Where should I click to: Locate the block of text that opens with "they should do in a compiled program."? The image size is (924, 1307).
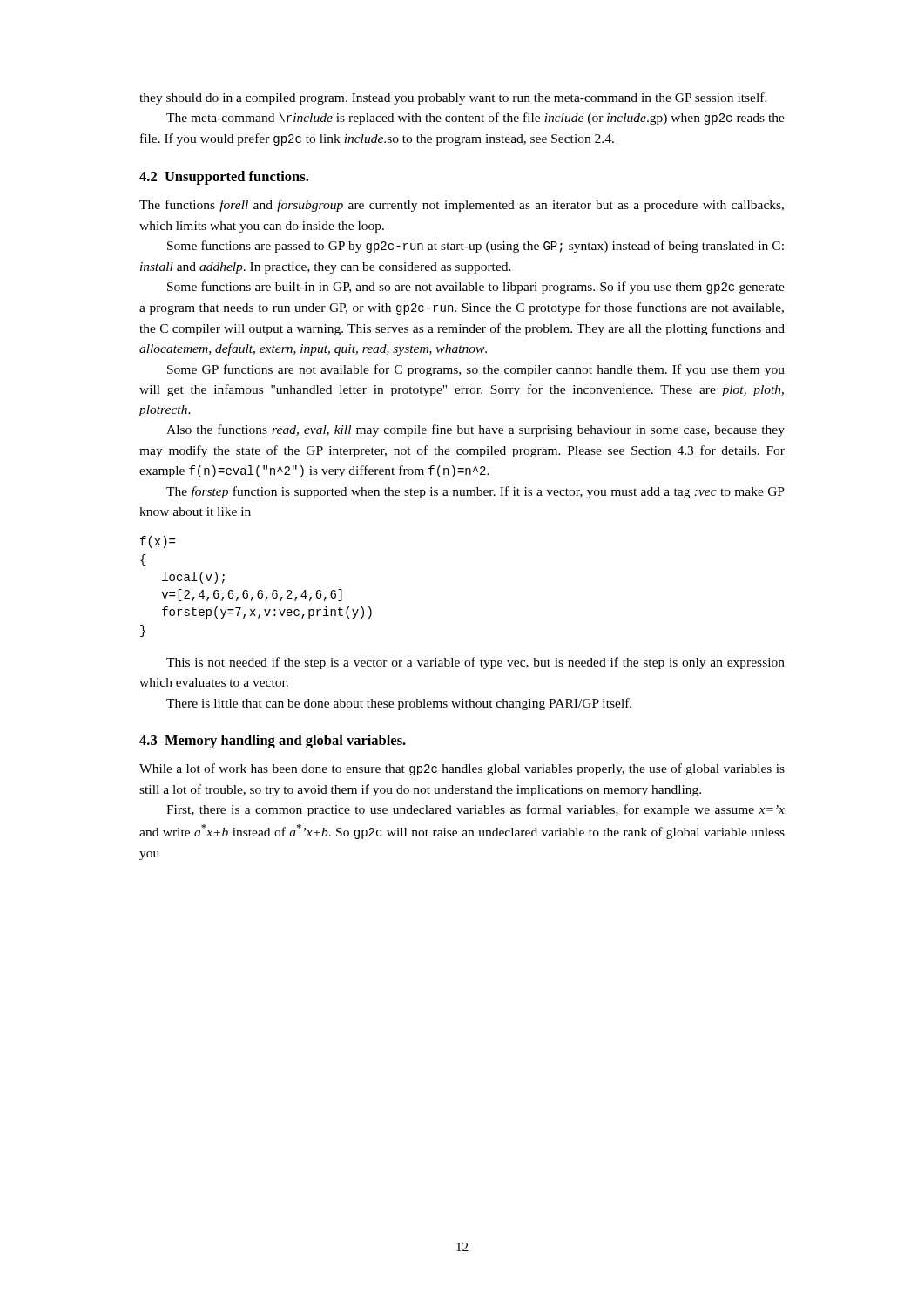click(x=462, y=118)
